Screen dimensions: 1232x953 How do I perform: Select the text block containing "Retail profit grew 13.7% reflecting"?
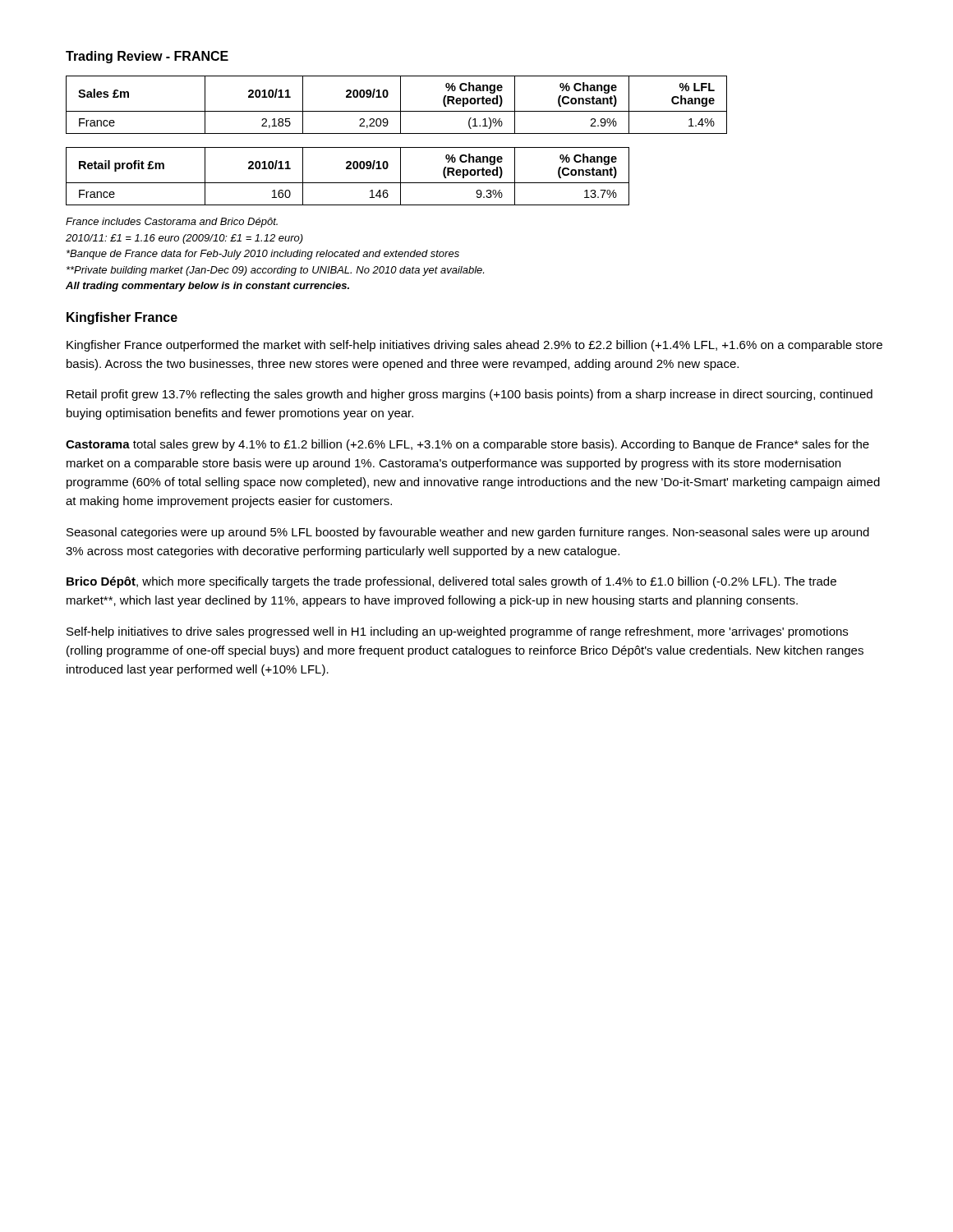pos(469,403)
